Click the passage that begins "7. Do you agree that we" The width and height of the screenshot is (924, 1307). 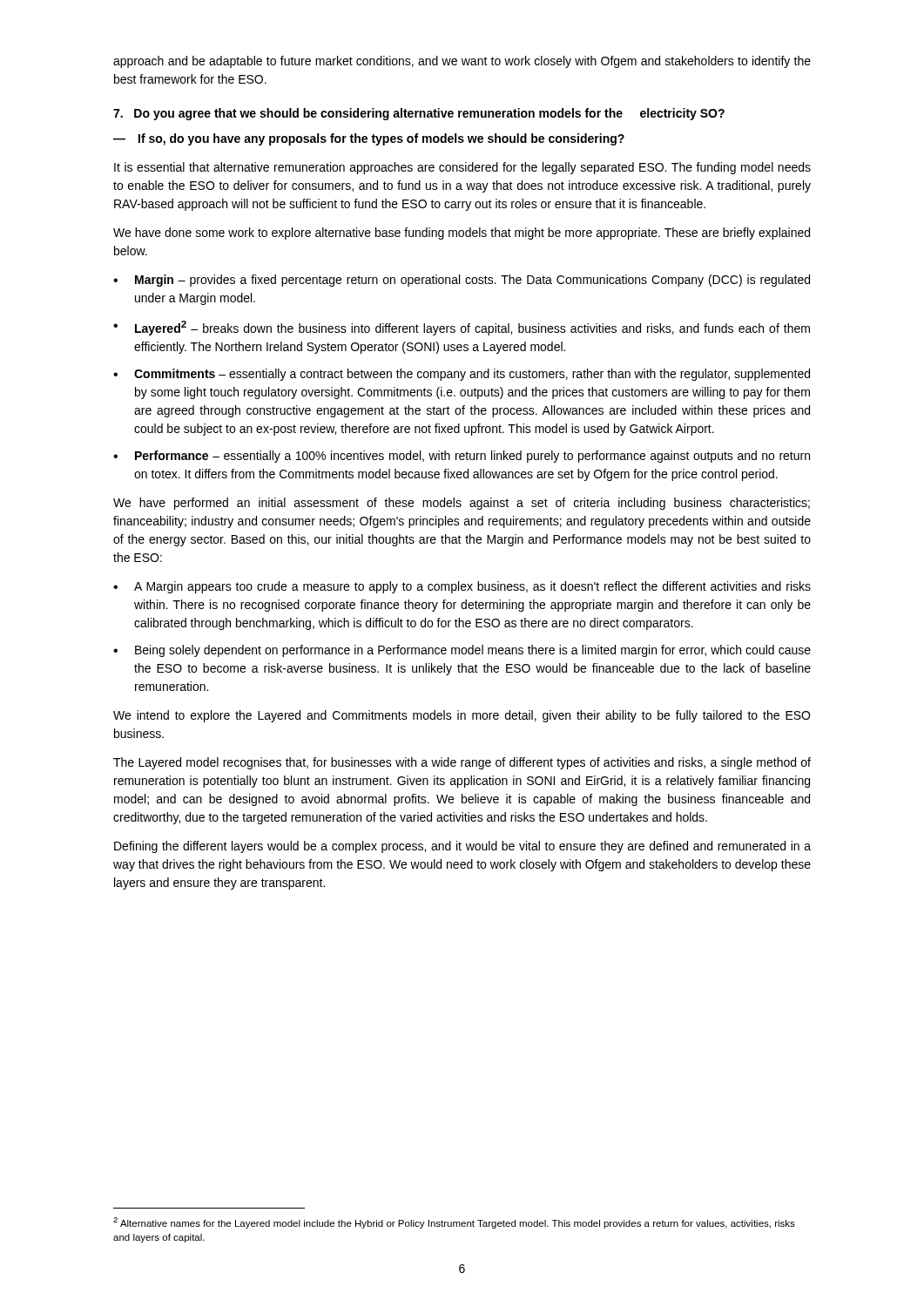tap(419, 113)
